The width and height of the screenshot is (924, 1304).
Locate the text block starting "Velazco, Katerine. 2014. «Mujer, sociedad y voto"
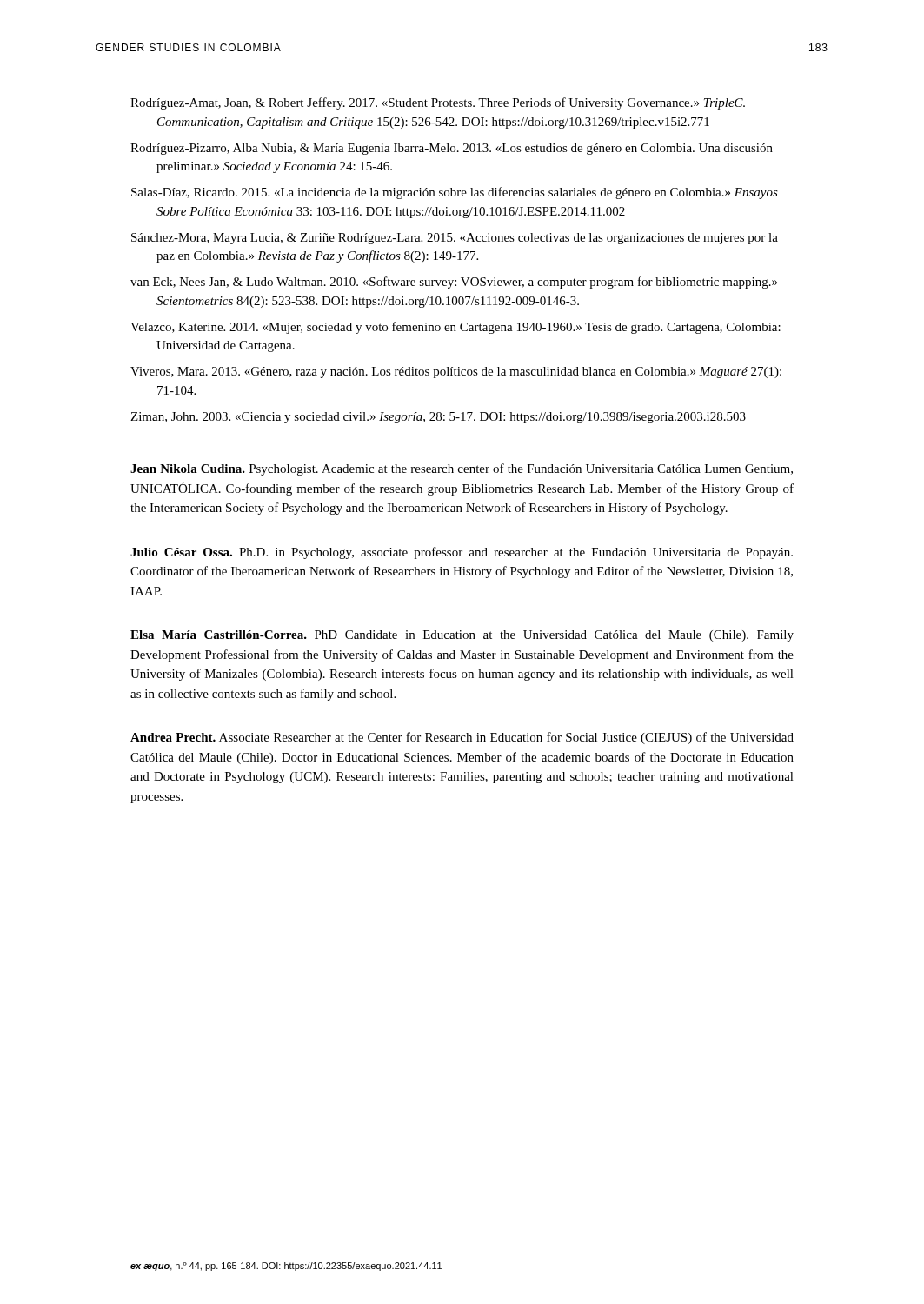pyautogui.click(x=456, y=336)
